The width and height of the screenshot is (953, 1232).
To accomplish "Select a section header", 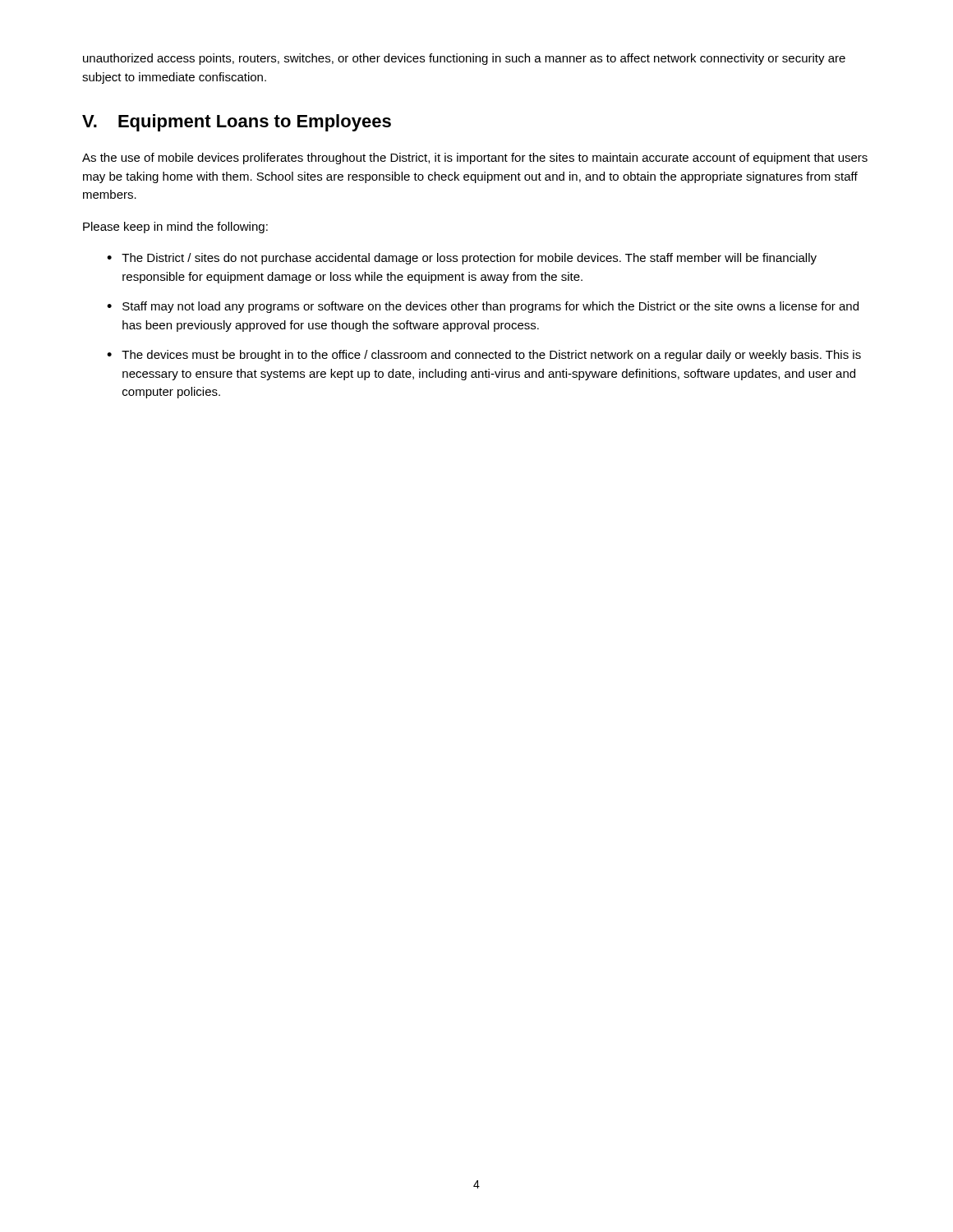I will click(237, 121).
